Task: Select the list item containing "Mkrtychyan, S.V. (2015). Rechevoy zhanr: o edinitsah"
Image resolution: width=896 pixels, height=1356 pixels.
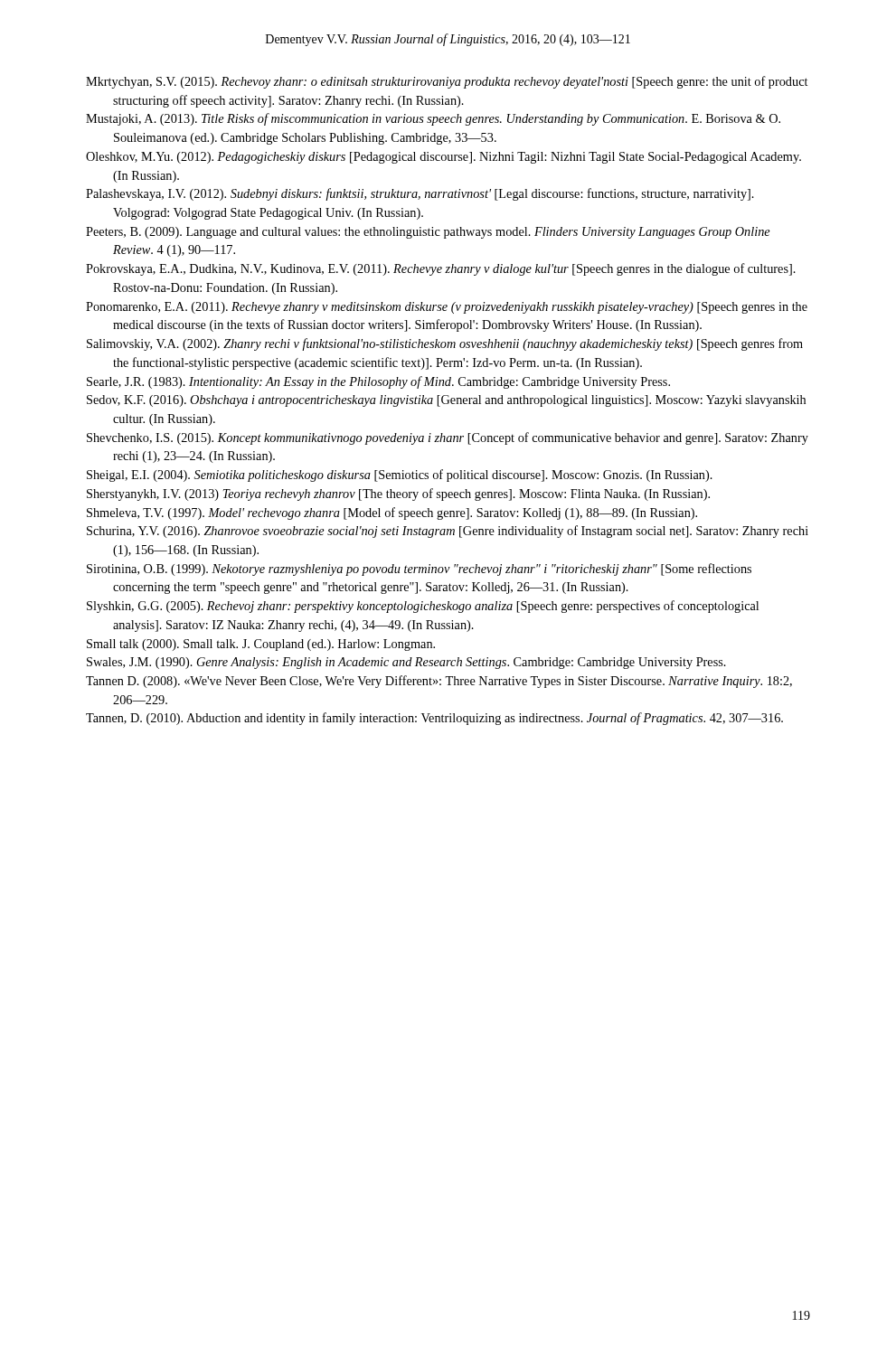Action: [447, 91]
